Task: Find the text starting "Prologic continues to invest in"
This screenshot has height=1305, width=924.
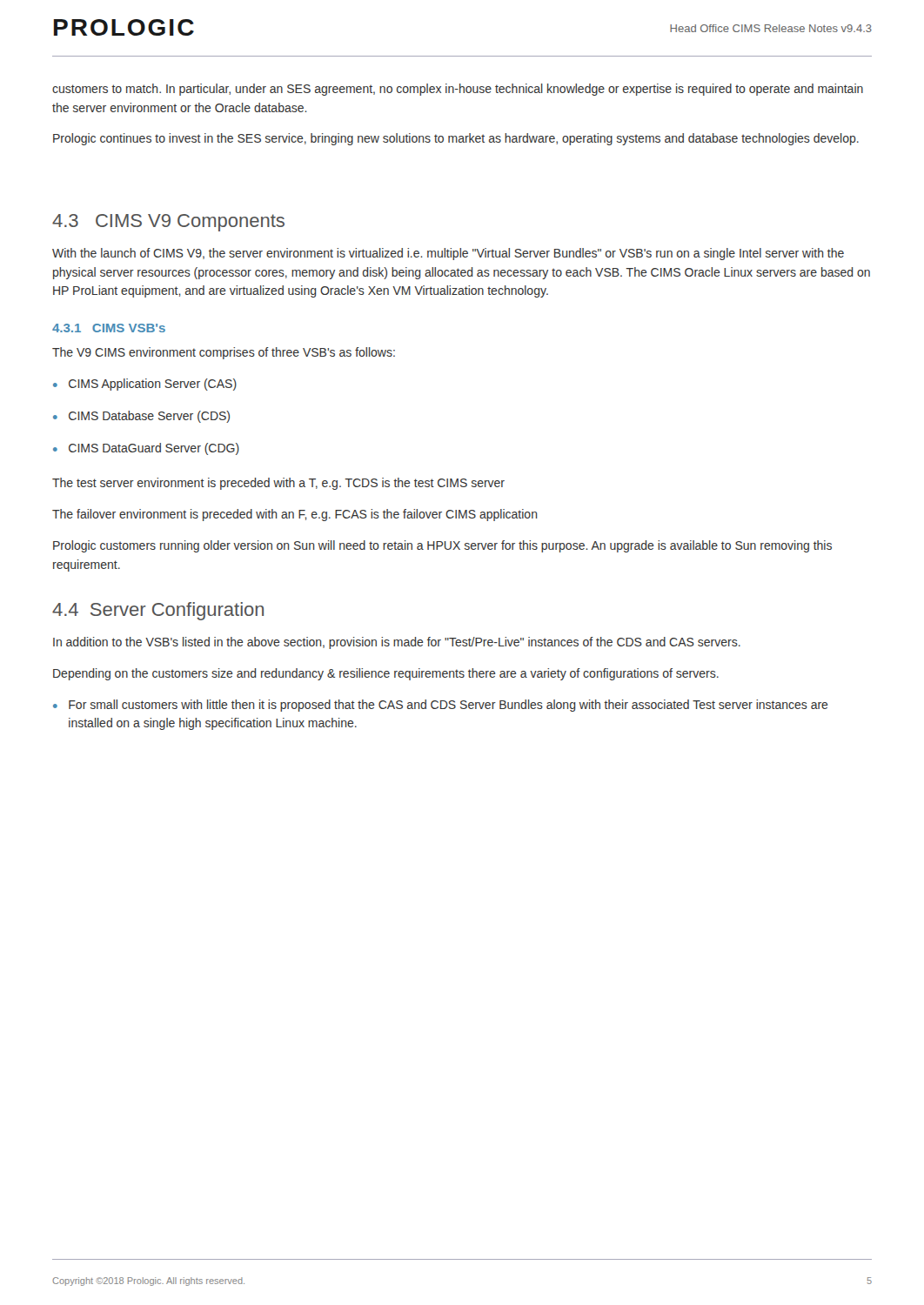Action: tap(456, 139)
